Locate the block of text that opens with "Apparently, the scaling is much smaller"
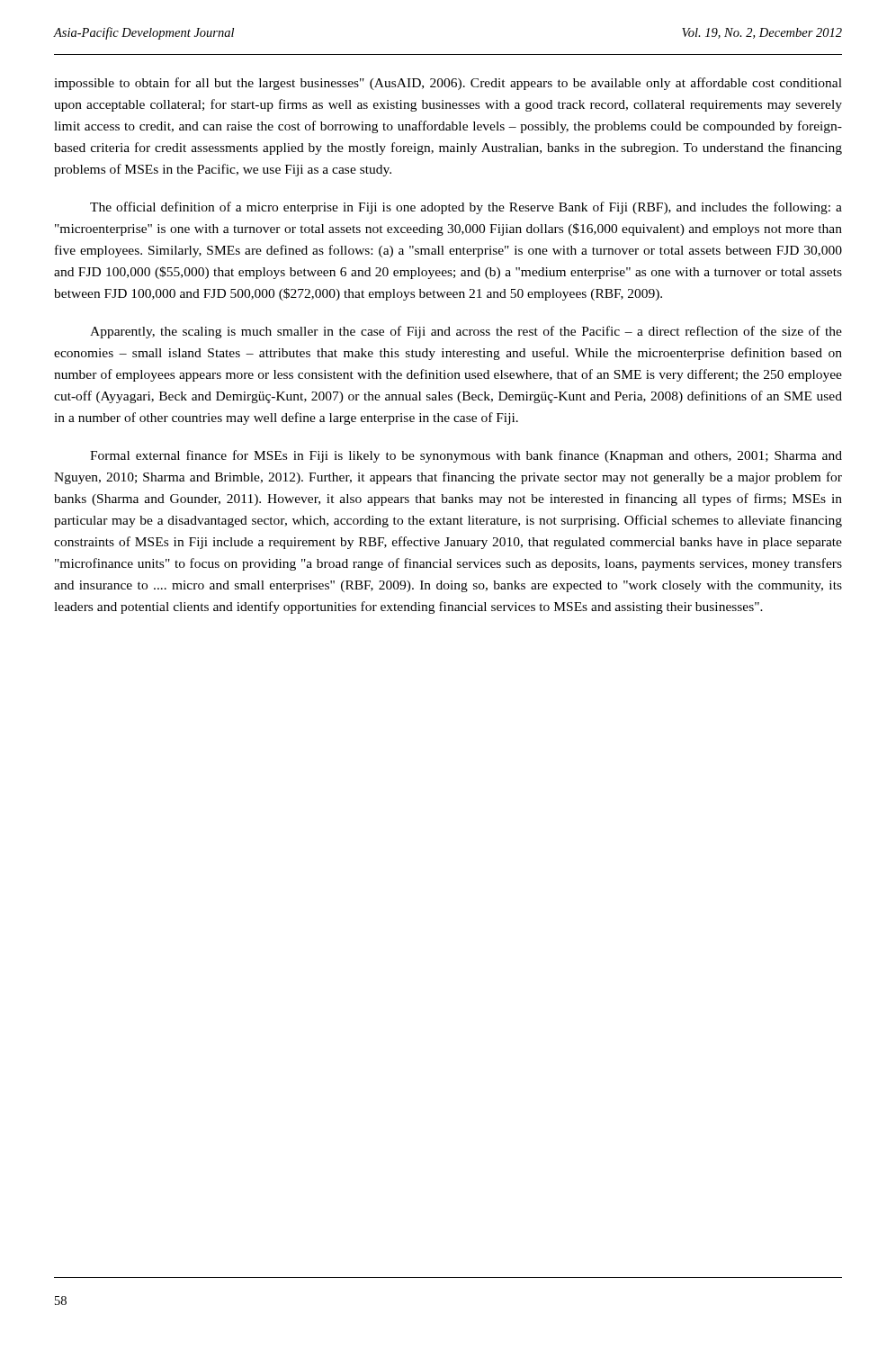The height and width of the screenshot is (1350, 896). (448, 375)
